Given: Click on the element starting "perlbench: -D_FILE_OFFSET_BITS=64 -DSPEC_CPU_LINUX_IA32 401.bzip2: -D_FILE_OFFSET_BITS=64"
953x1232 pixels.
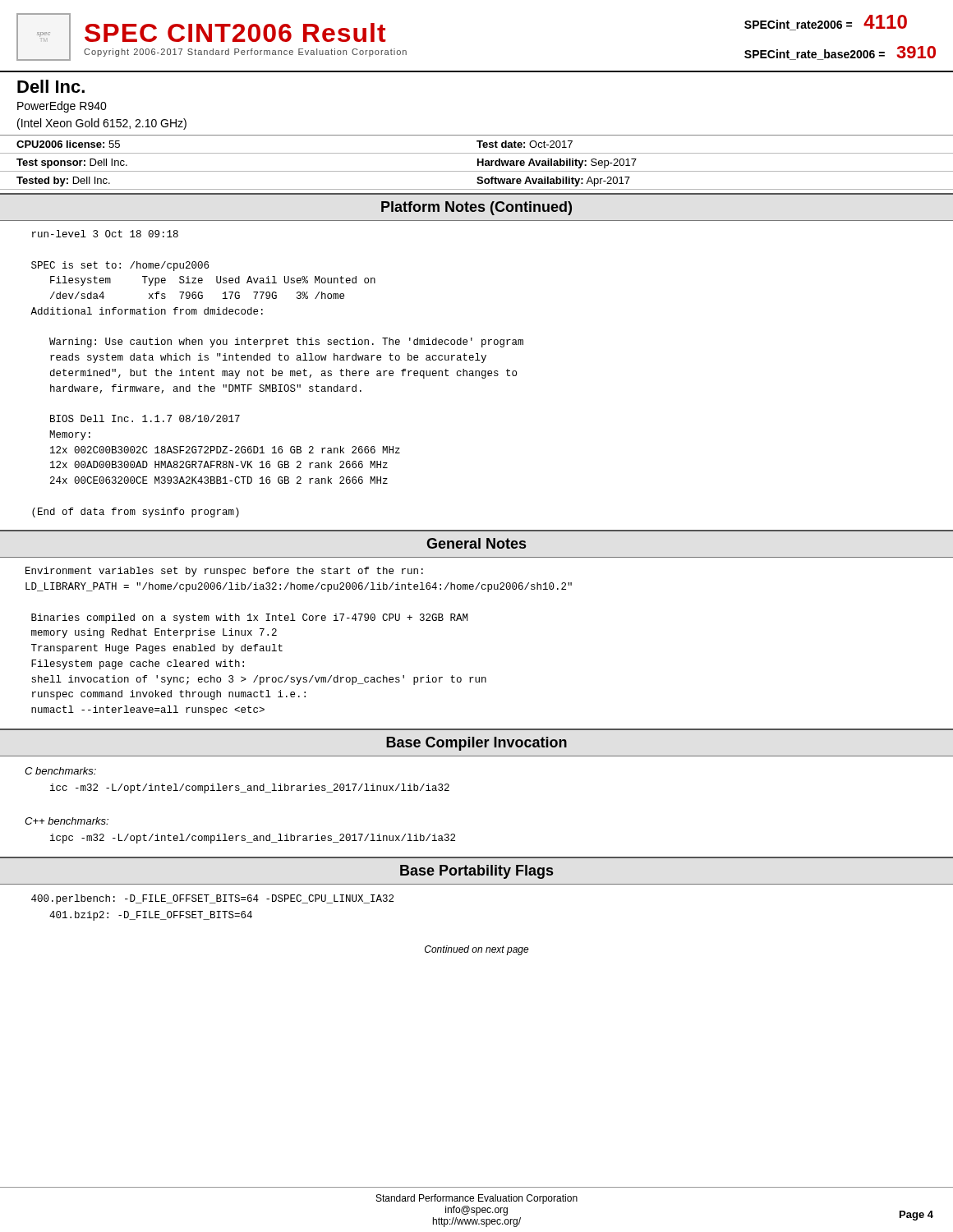Looking at the screenshot, I should point(212,899).
